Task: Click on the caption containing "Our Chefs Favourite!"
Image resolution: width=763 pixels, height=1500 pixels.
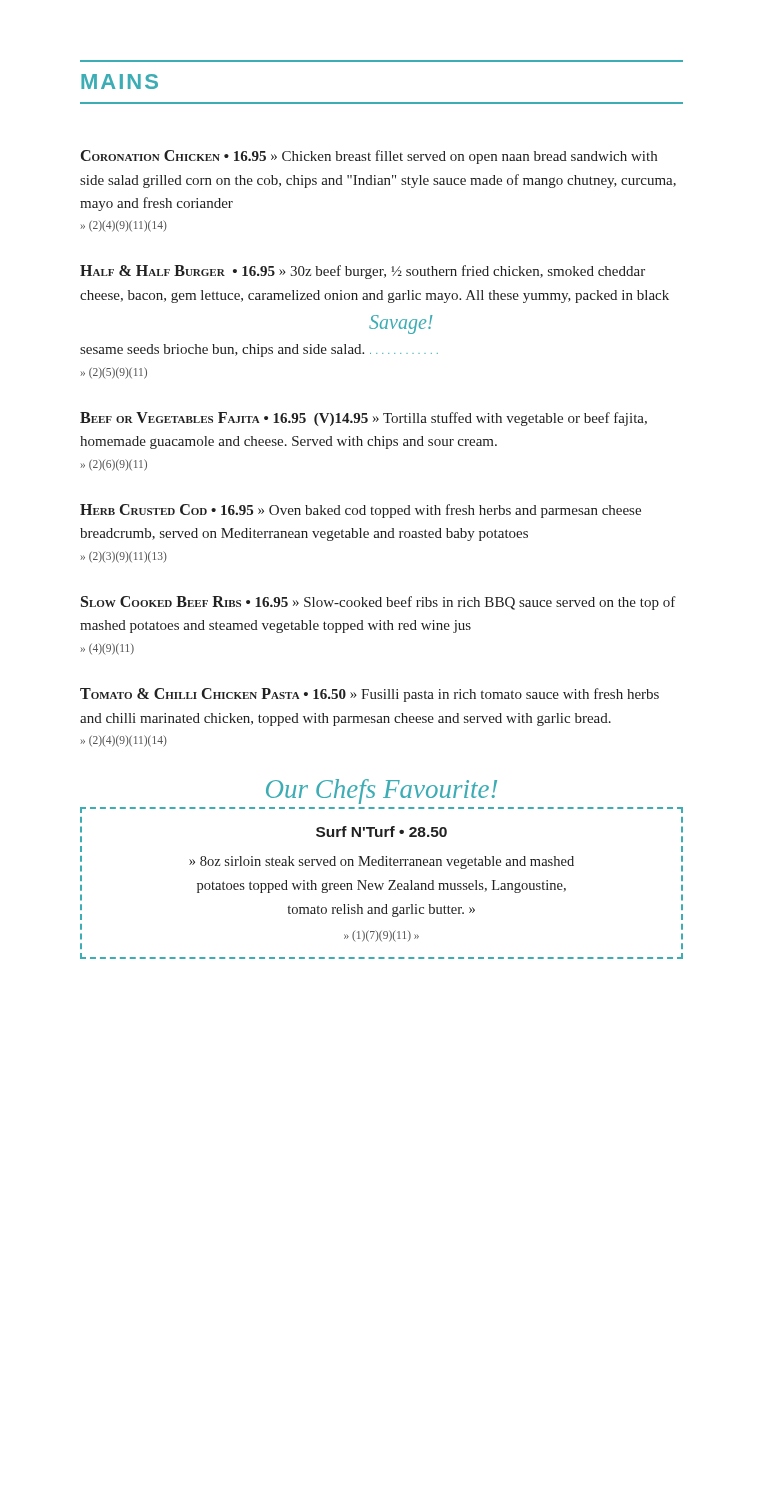Action: click(382, 789)
